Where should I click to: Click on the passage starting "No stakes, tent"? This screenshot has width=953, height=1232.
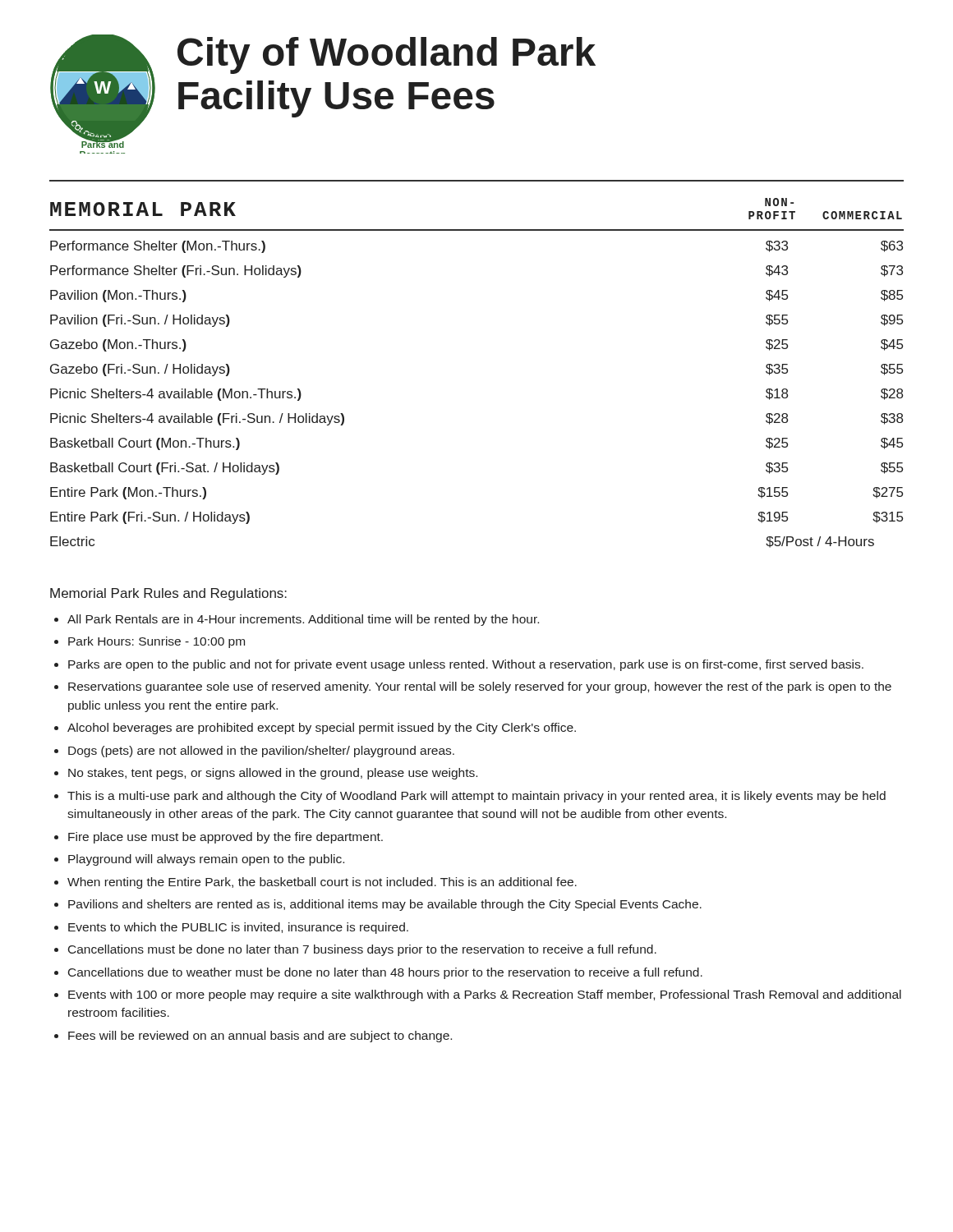click(x=273, y=773)
